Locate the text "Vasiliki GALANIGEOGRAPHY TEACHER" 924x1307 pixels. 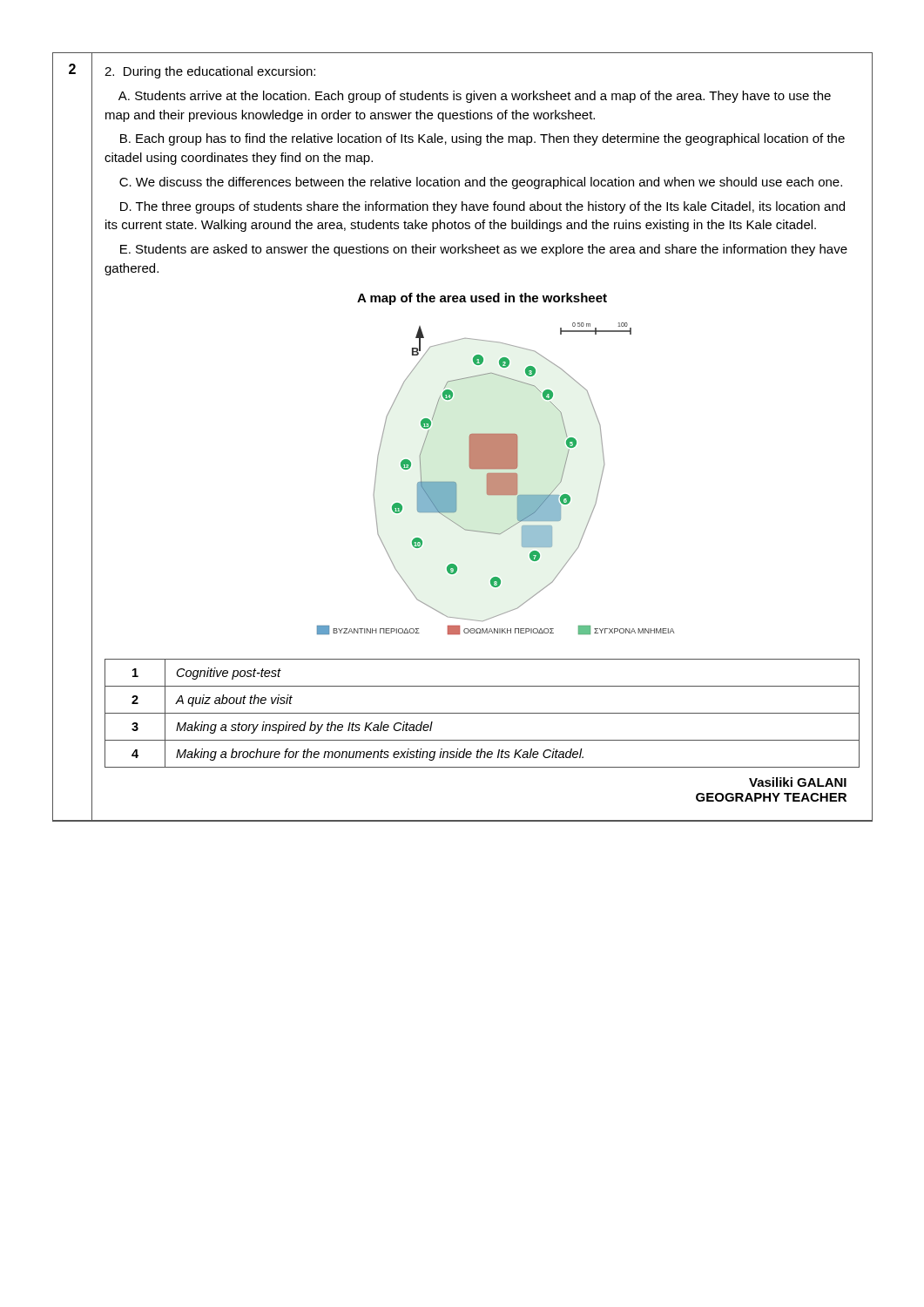(771, 789)
